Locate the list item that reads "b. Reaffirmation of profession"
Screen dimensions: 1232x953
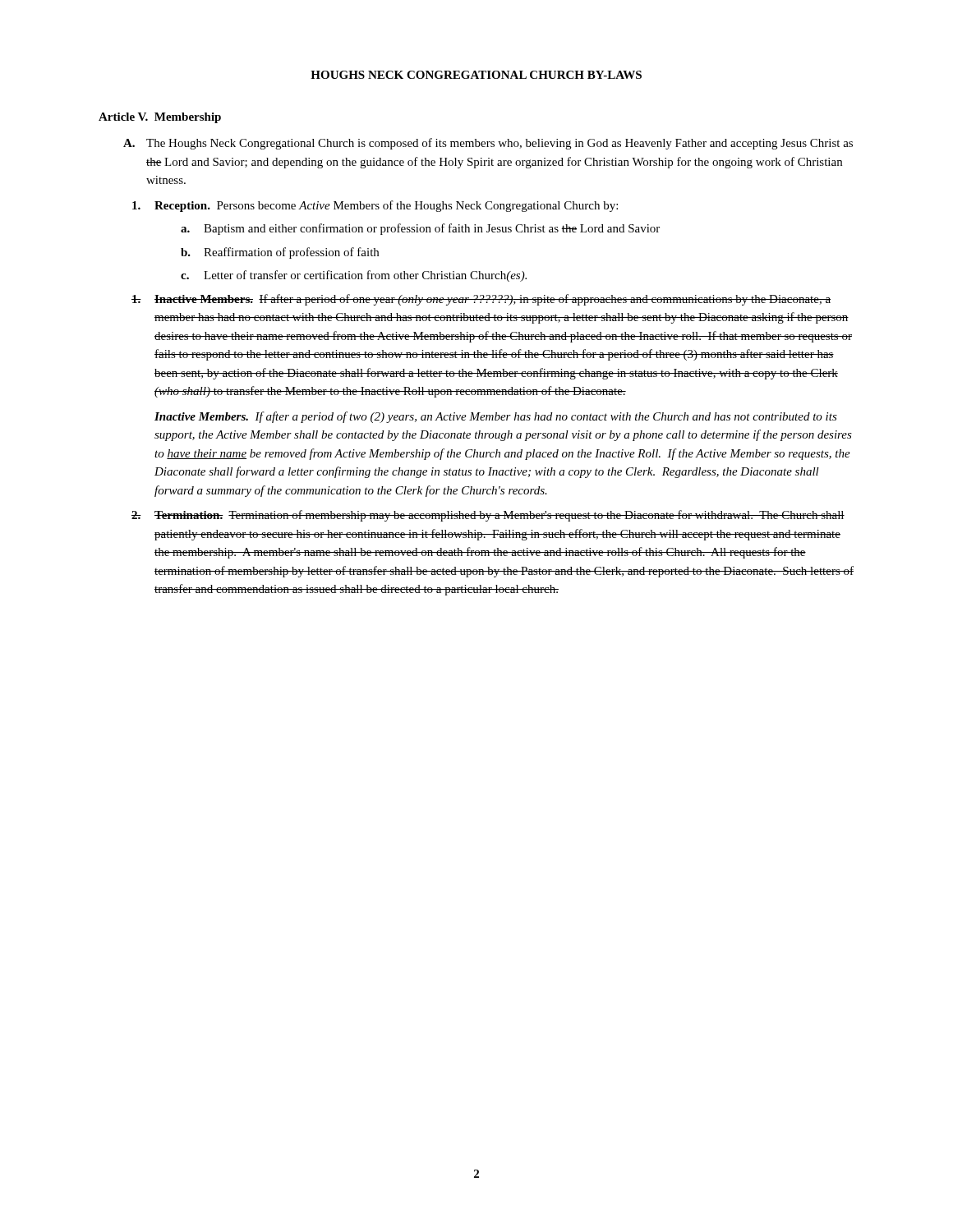click(x=280, y=252)
